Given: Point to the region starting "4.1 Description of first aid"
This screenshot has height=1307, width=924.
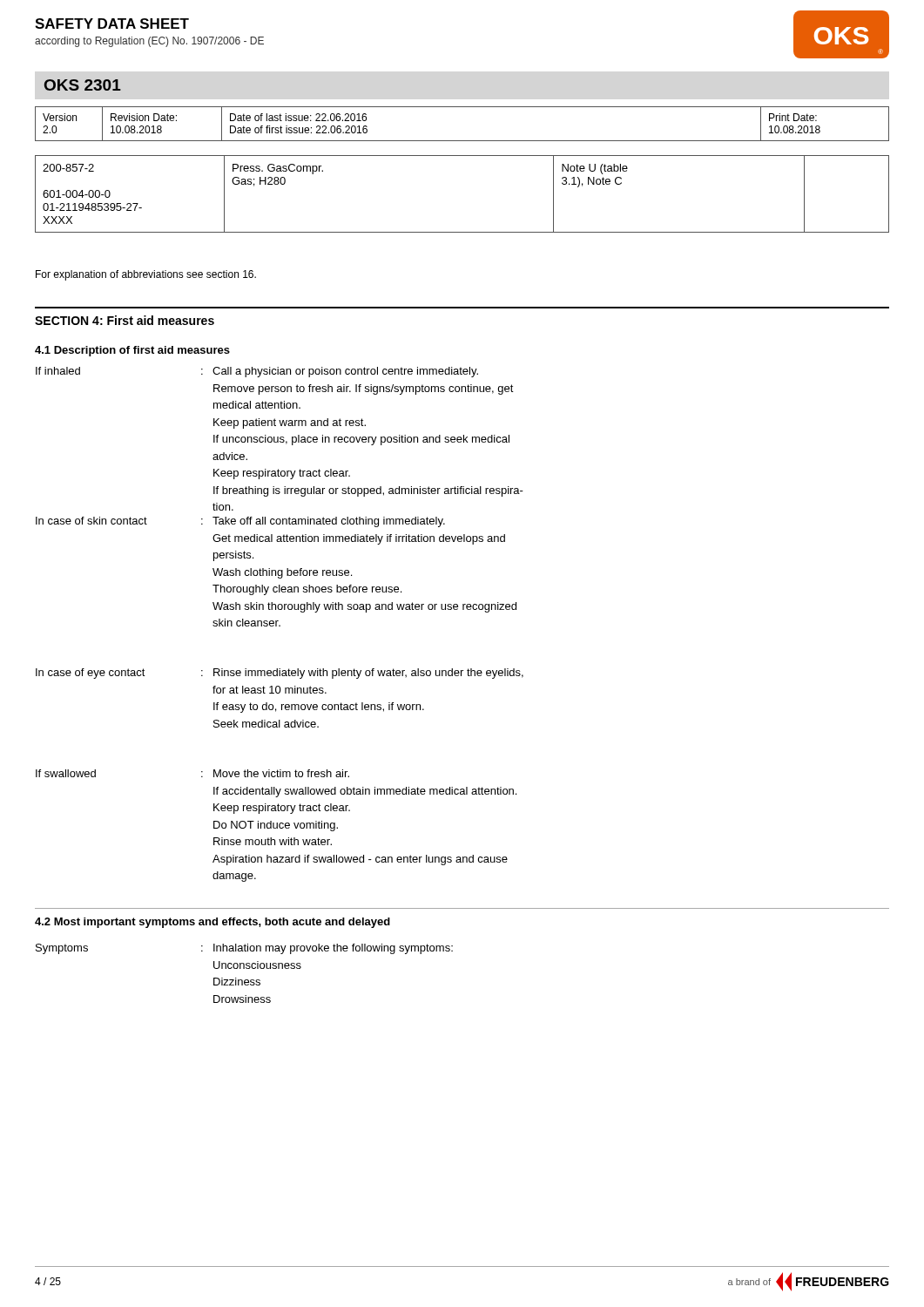Looking at the screenshot, I should click(132, 350).
